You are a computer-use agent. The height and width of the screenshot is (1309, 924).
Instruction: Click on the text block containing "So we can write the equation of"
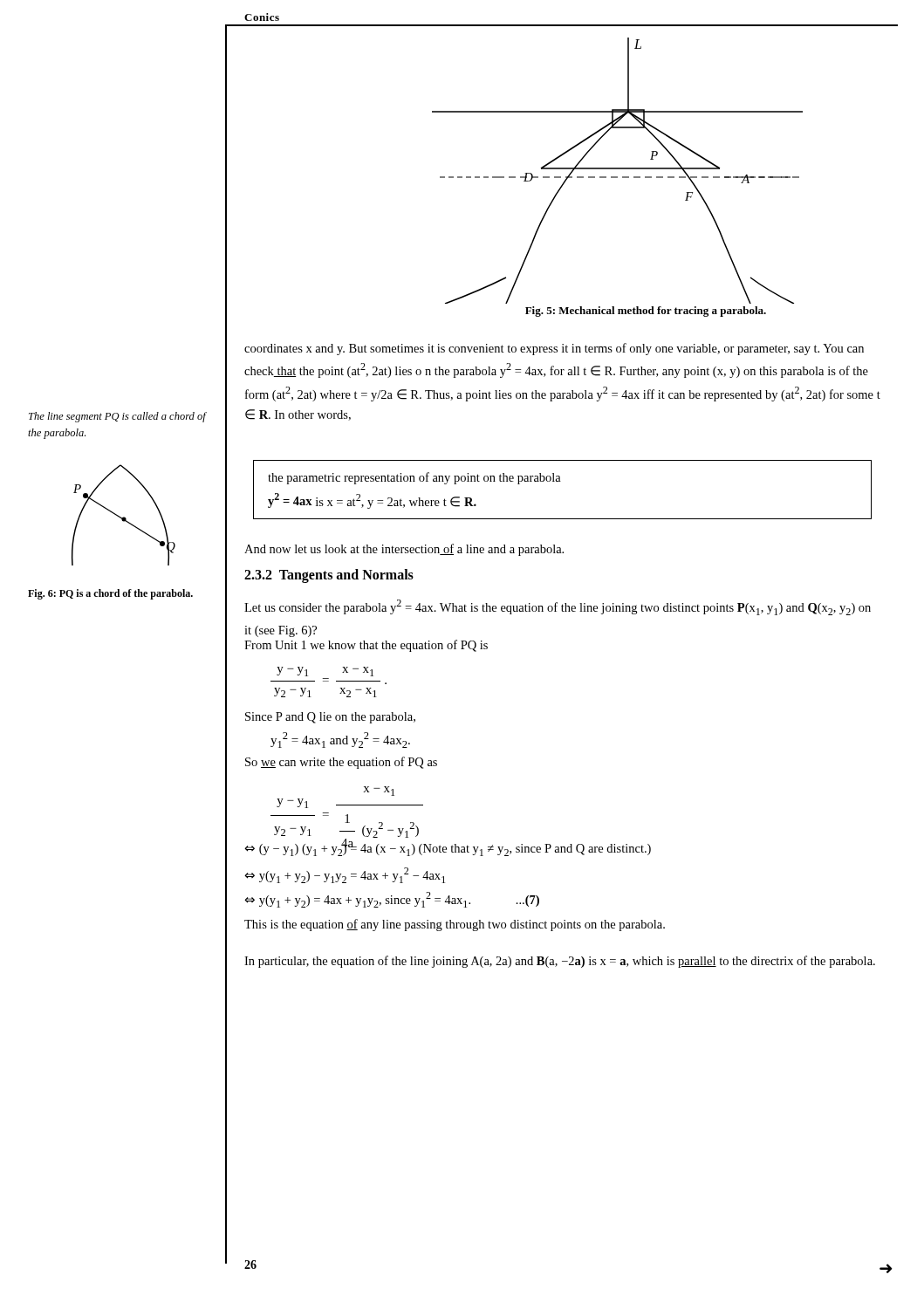tap(341, 762)
